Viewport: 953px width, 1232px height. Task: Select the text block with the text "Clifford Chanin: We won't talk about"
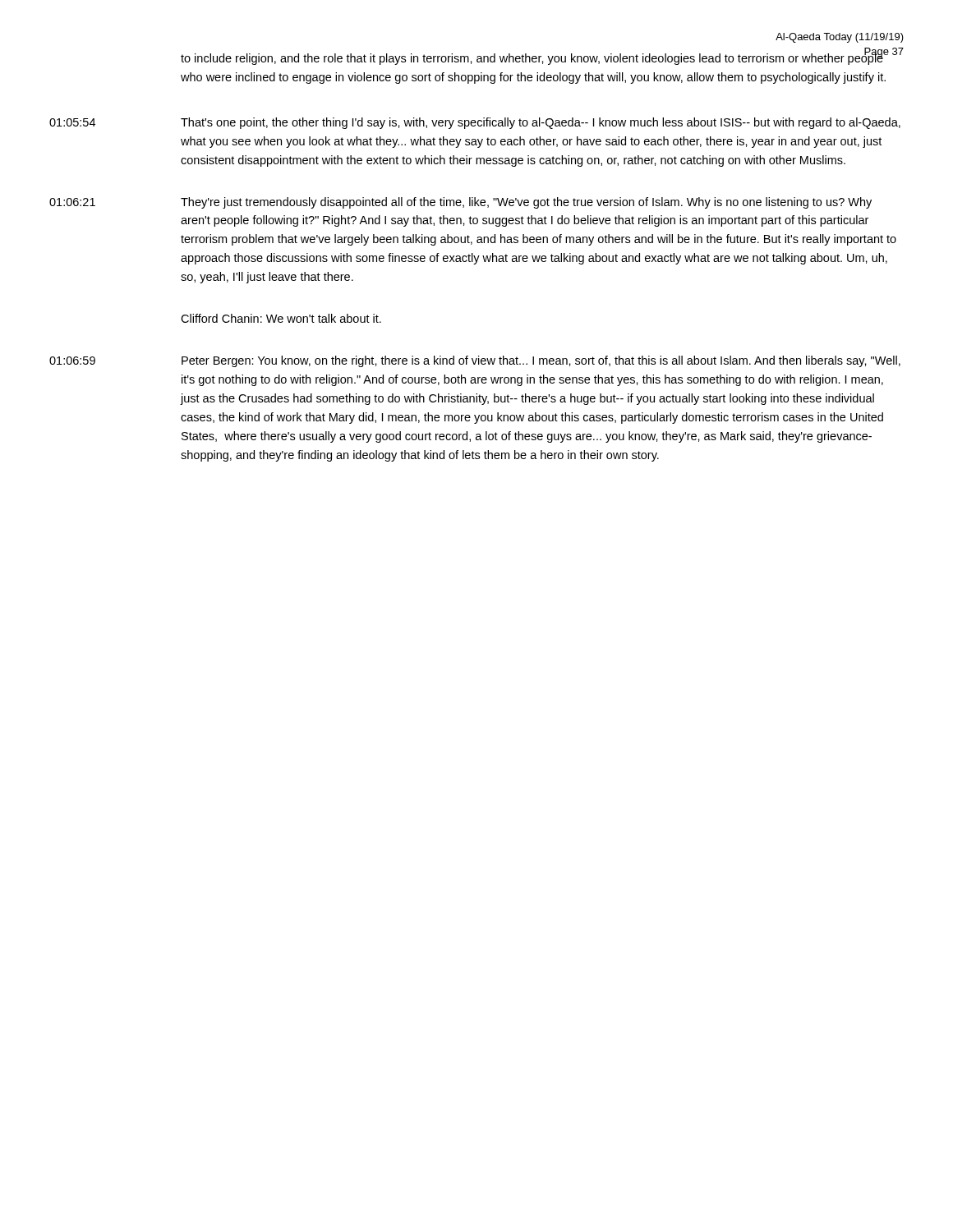click(281, 319)
